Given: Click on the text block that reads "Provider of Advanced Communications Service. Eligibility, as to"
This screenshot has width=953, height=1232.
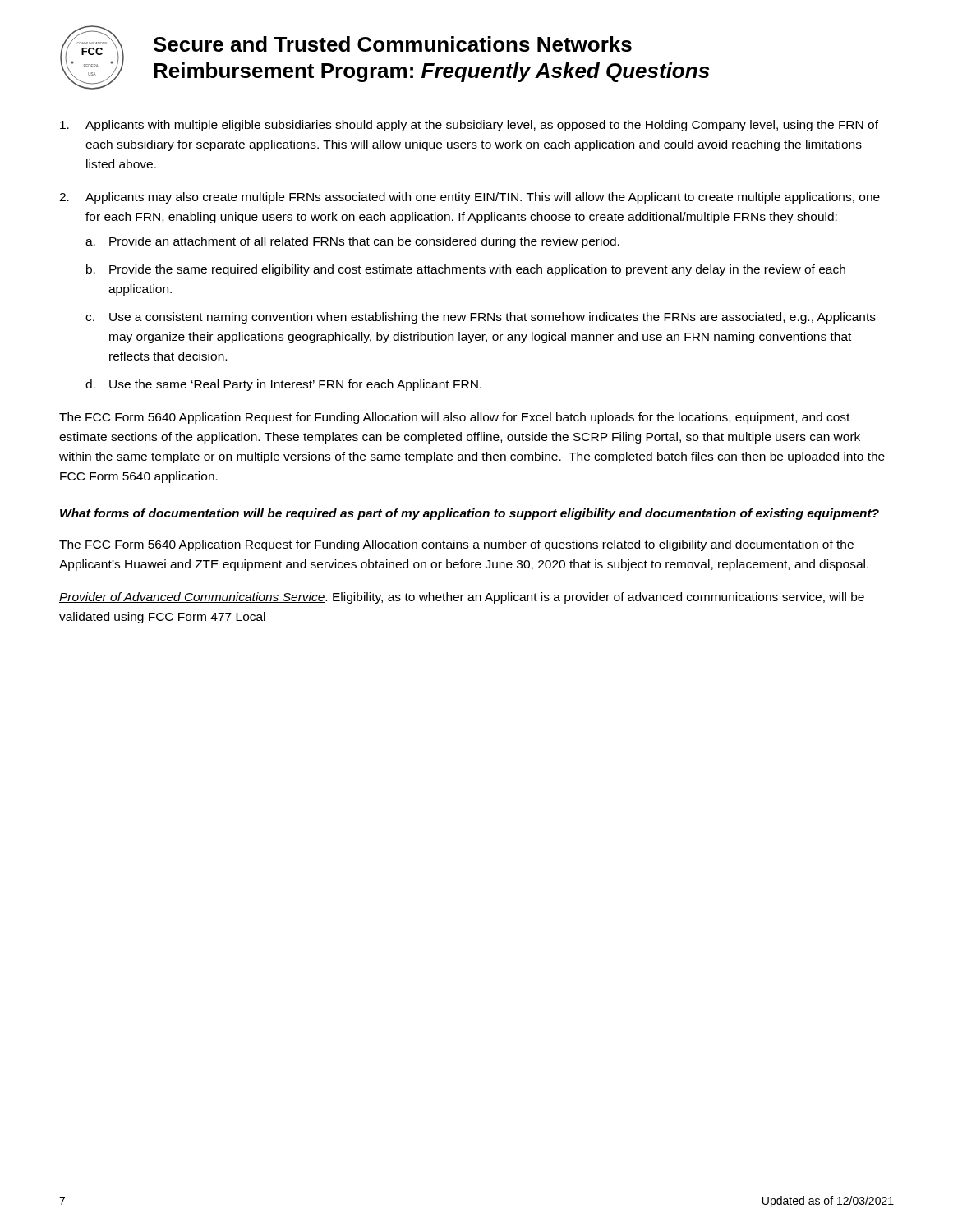Looking at the screenshot, I should click(x=462, y=606).
